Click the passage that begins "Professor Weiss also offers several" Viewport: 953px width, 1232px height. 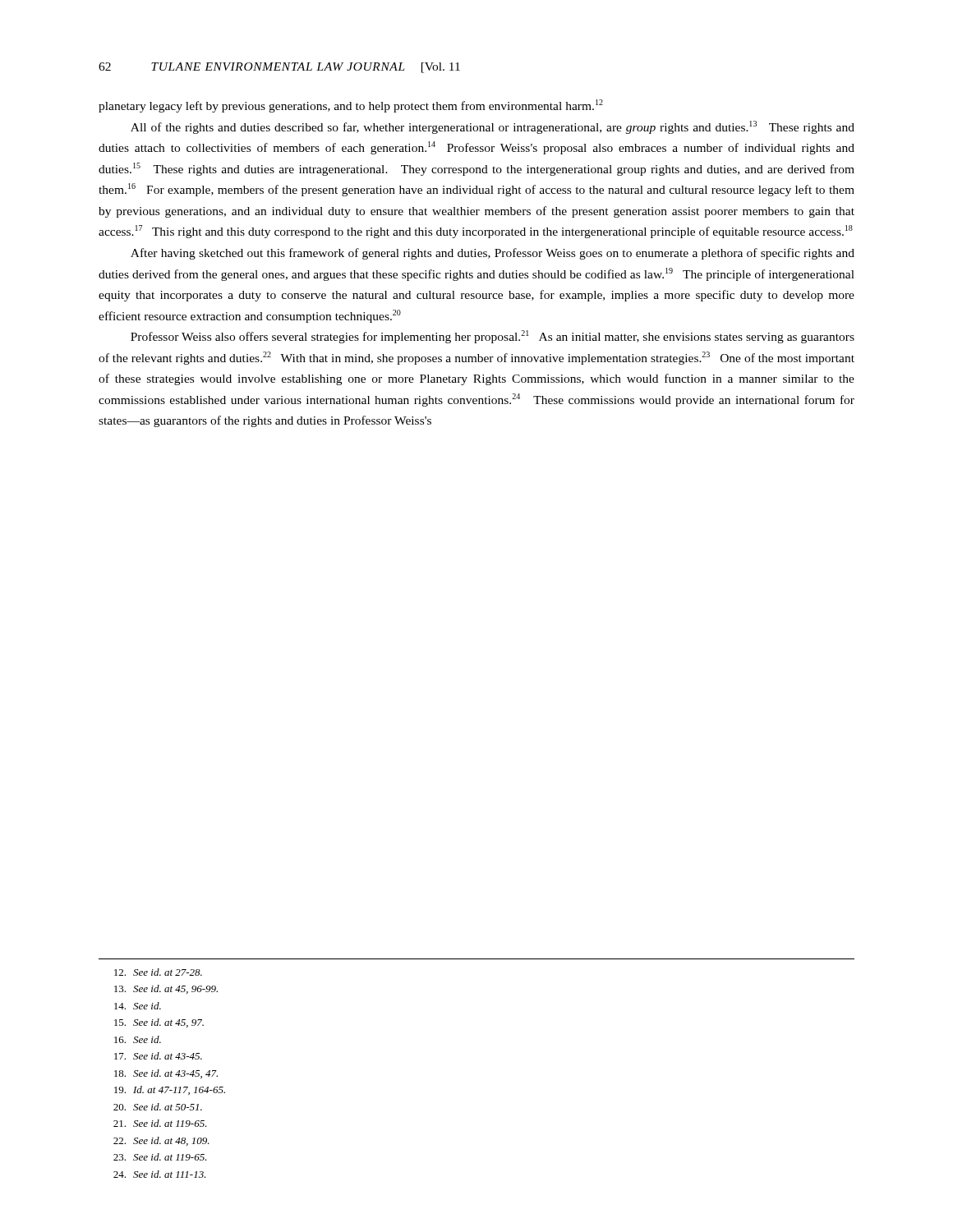click(x=476, y=378)
